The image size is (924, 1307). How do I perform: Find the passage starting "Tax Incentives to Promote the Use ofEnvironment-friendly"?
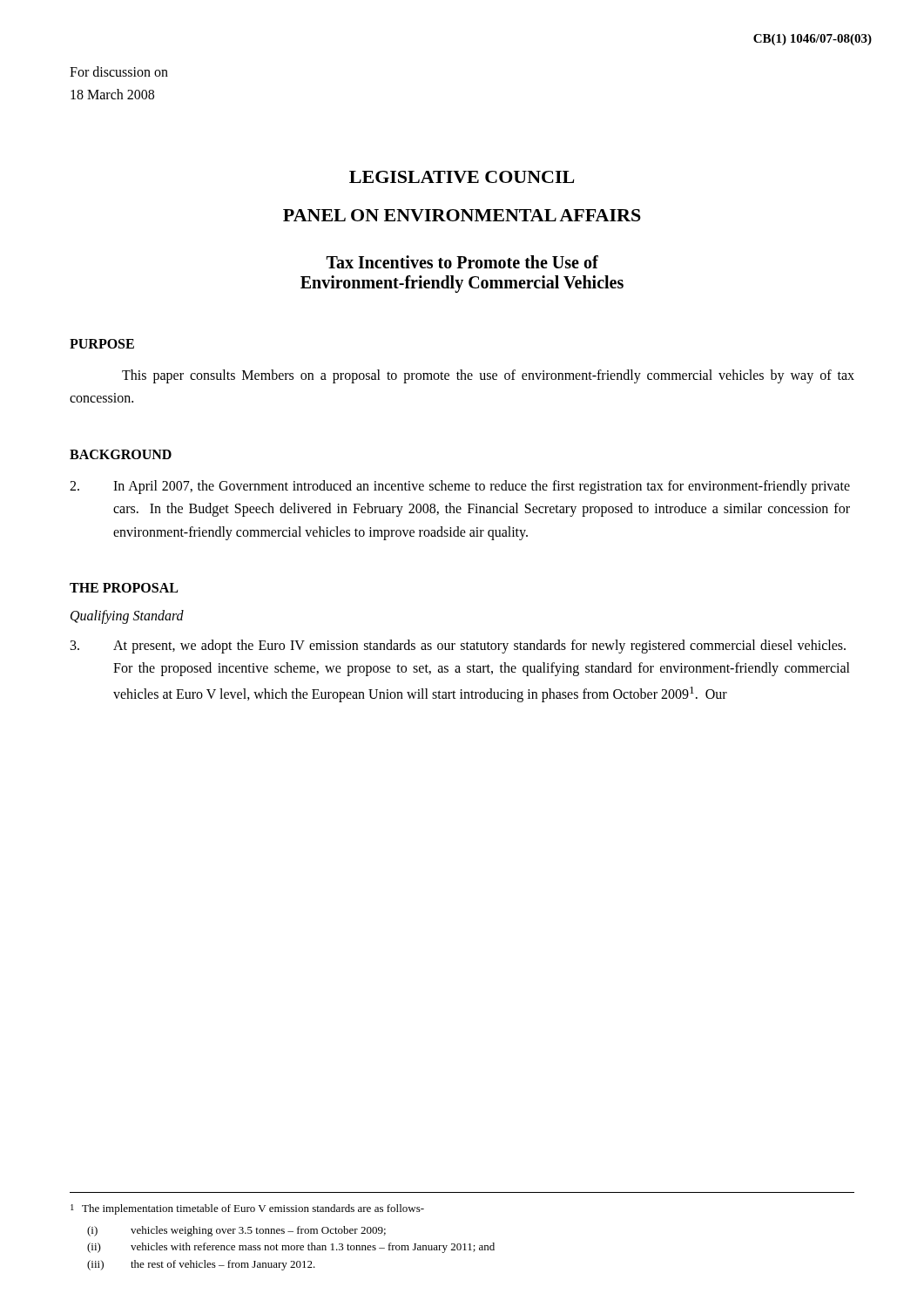(462, 272)
